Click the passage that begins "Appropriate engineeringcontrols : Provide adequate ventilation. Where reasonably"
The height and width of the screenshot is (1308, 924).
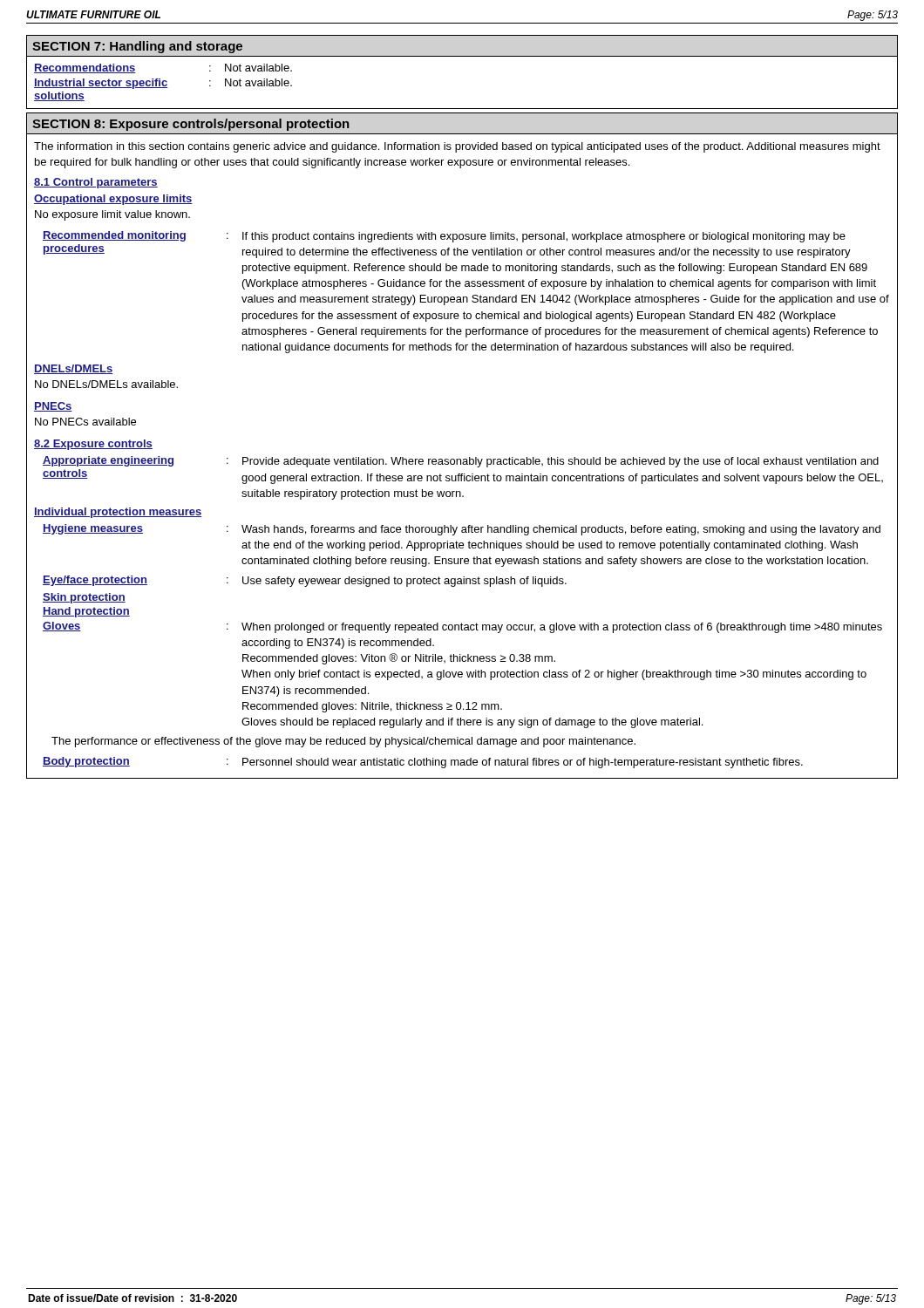[462, 478]
